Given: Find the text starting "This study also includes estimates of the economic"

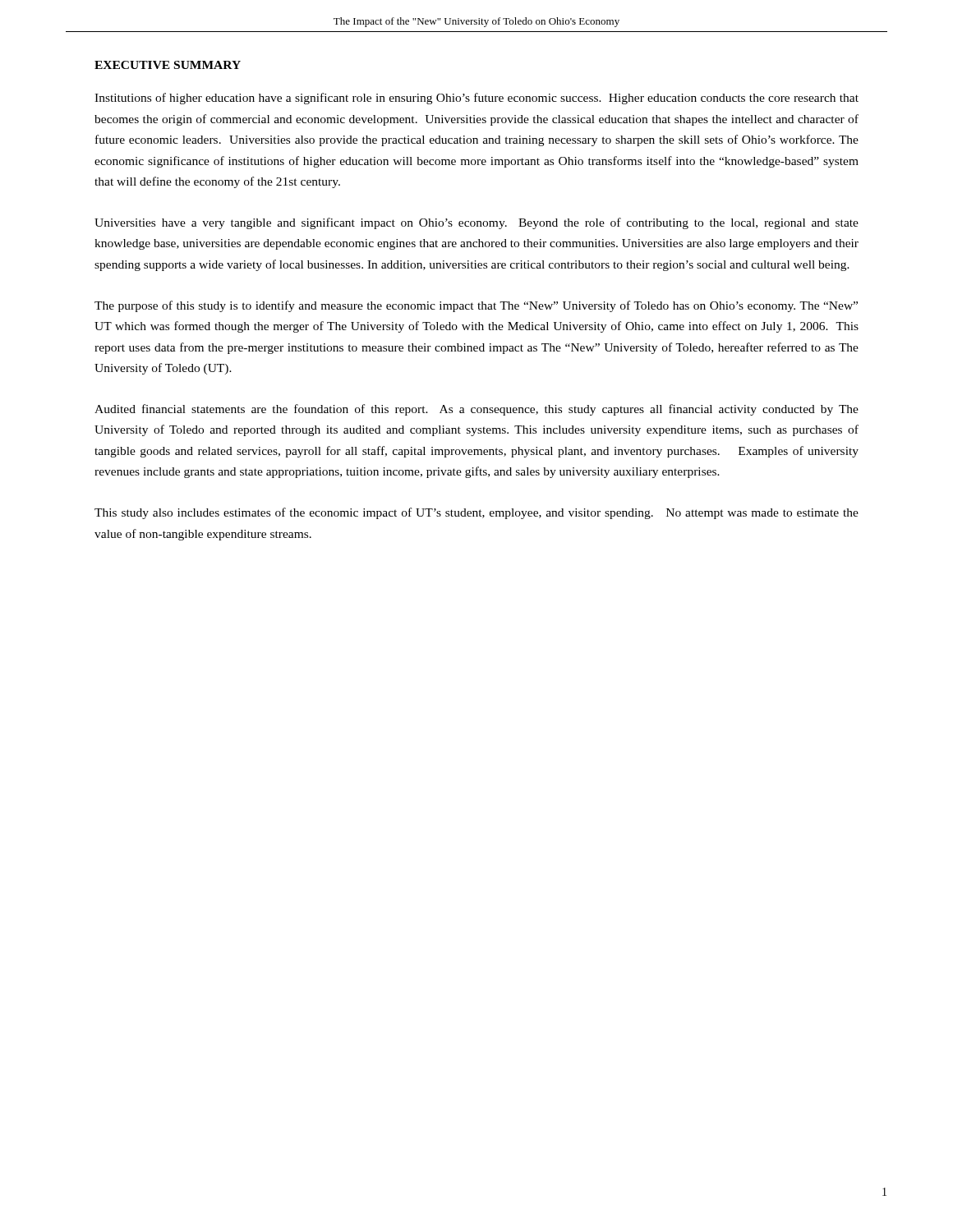Looking at the screenshot, I should pos(476,523).
